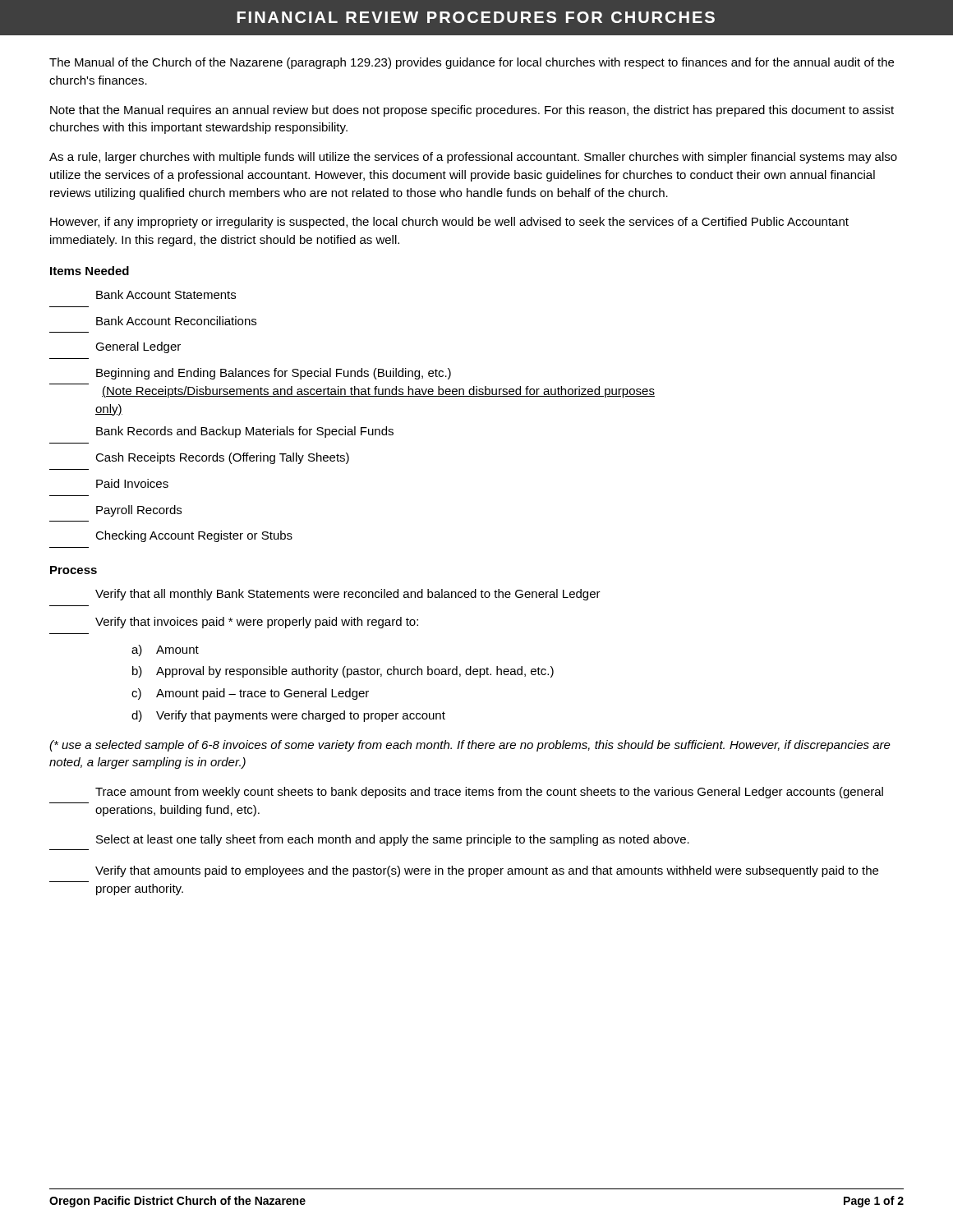Select the text block starting "However, if any impropriety or irregularity is"

[x=449, y=231]
